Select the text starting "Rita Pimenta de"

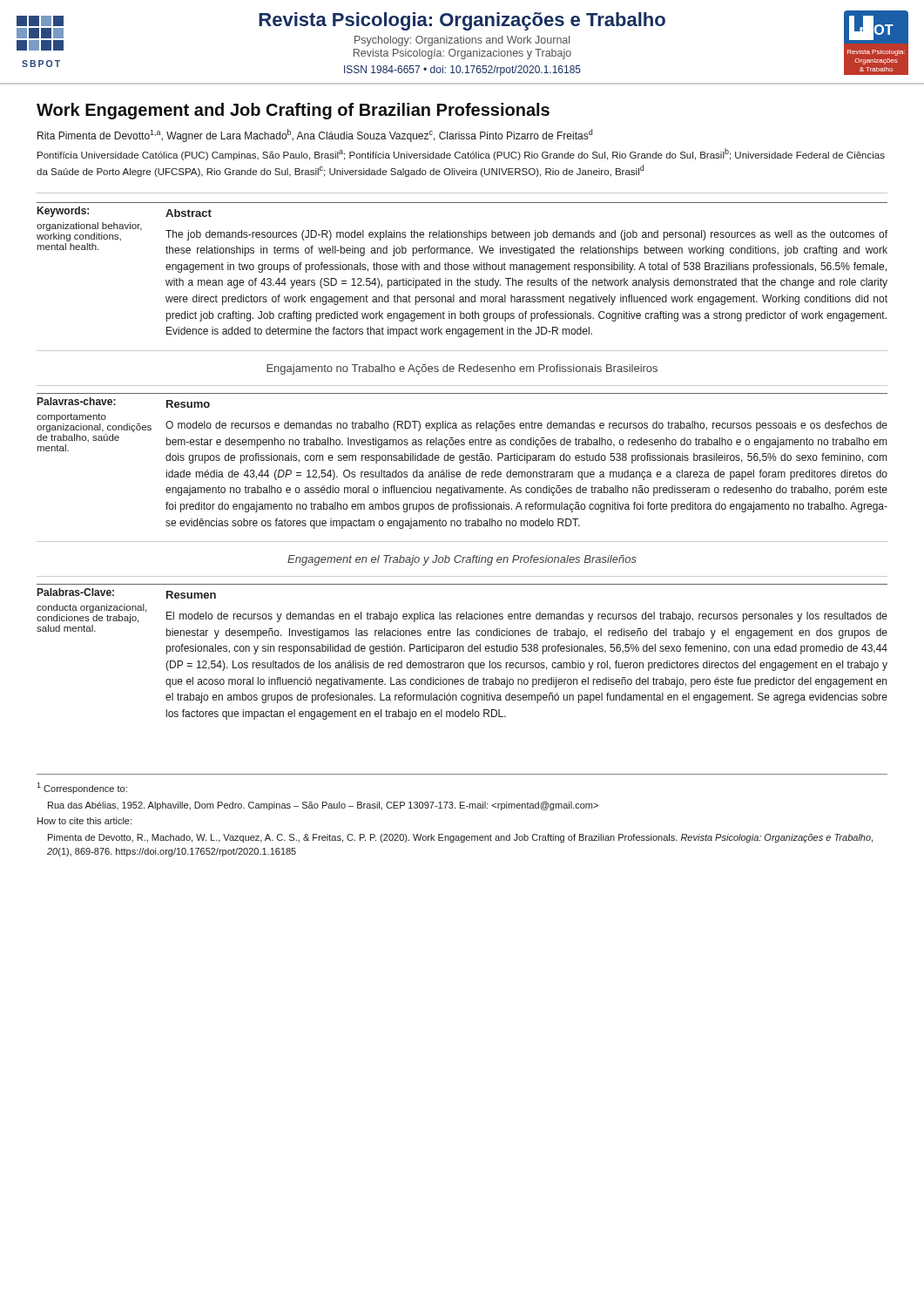click(x=315, y=135)
